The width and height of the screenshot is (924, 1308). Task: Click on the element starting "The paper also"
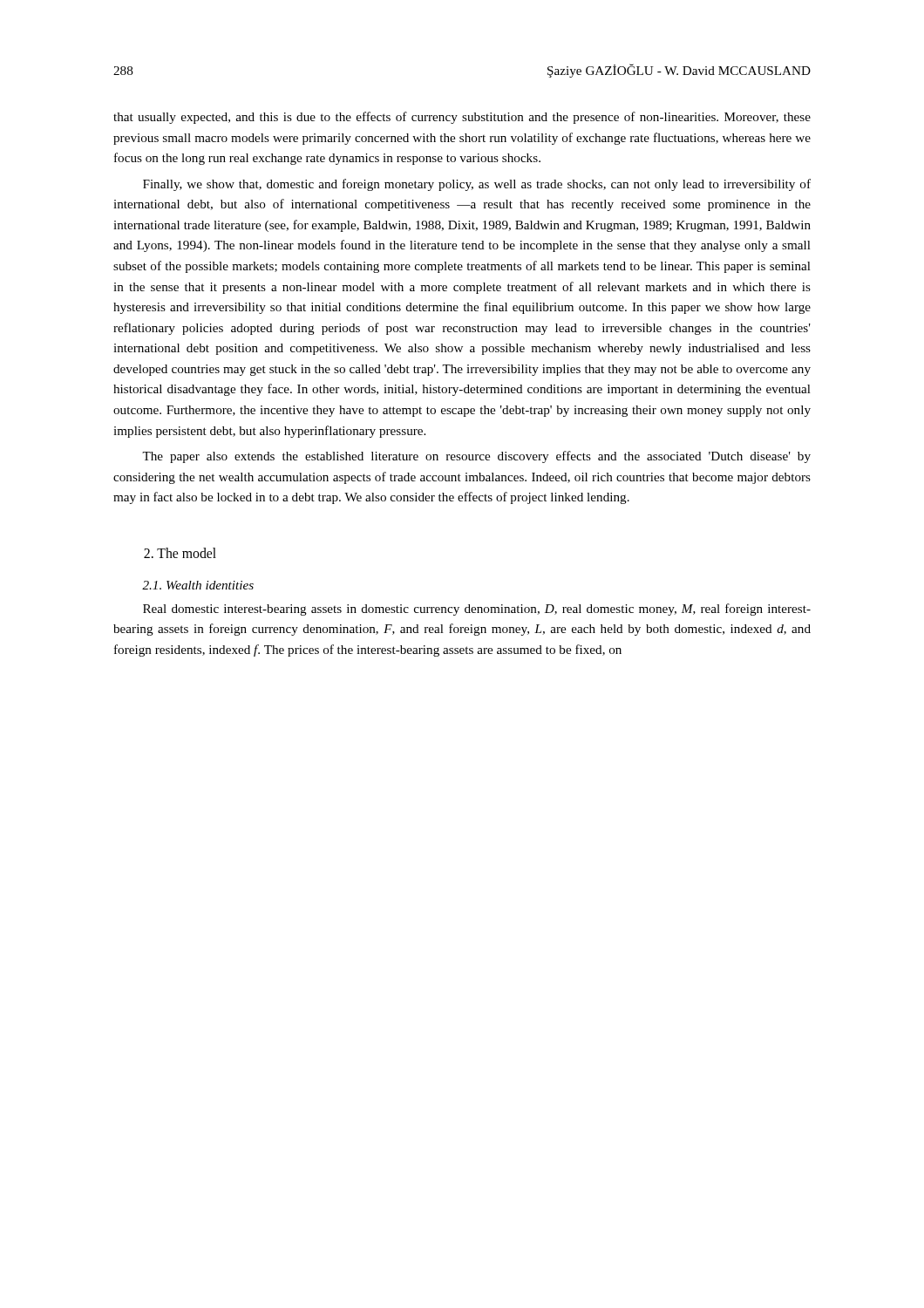click(462, 477)
